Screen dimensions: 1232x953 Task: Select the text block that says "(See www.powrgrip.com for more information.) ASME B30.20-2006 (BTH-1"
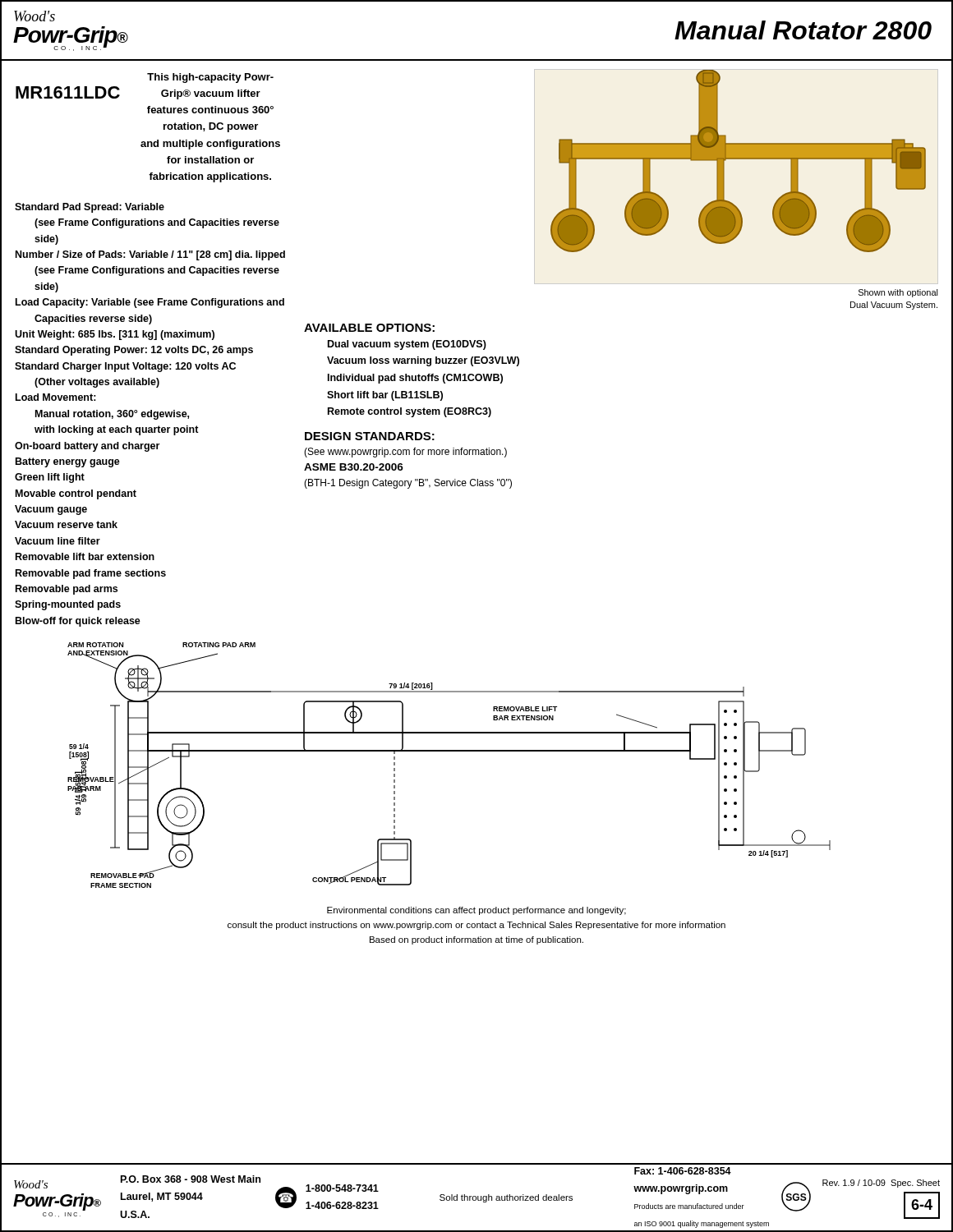pos(405,453)
